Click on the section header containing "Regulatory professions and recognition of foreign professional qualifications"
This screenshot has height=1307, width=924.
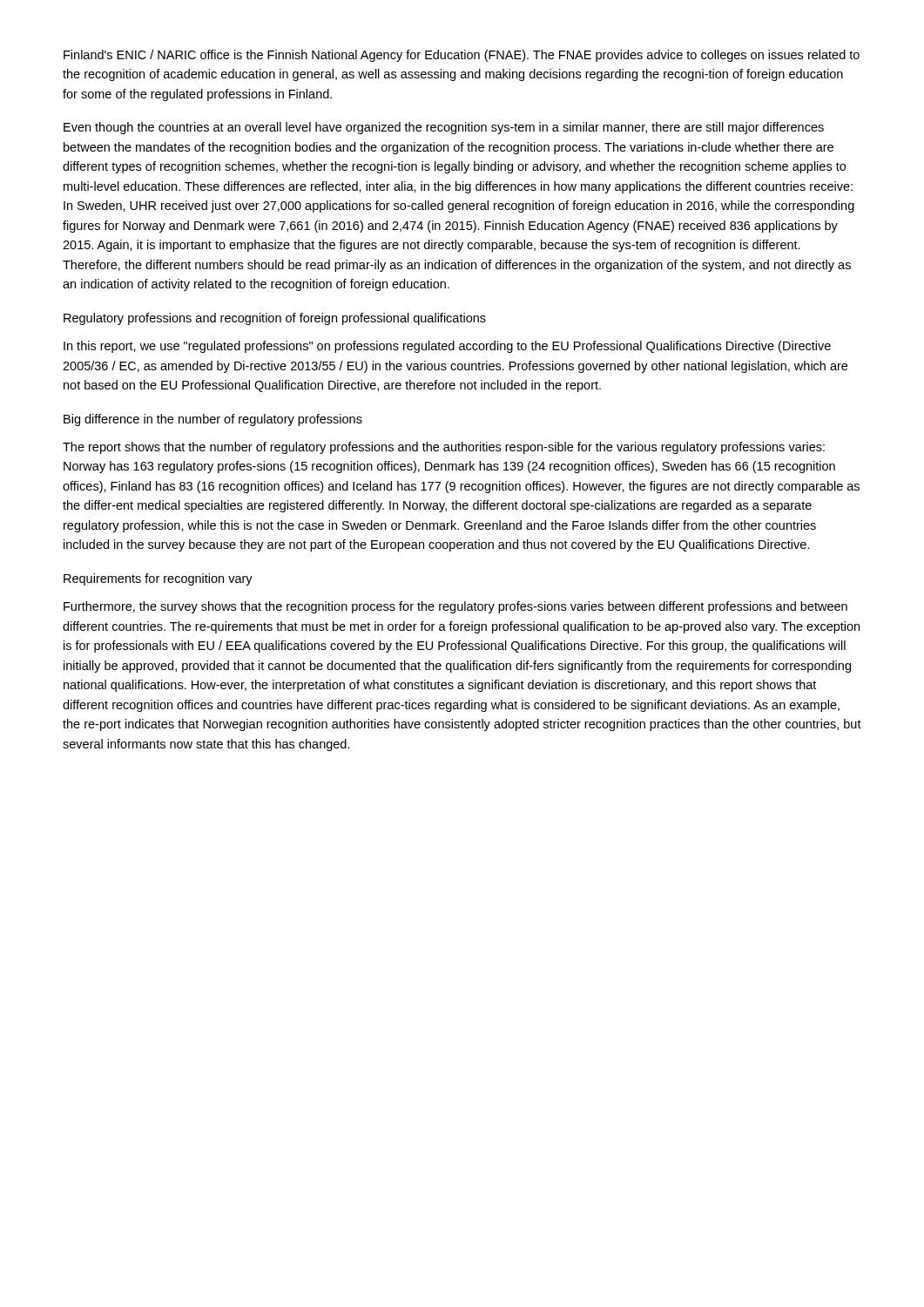[274, 318]
